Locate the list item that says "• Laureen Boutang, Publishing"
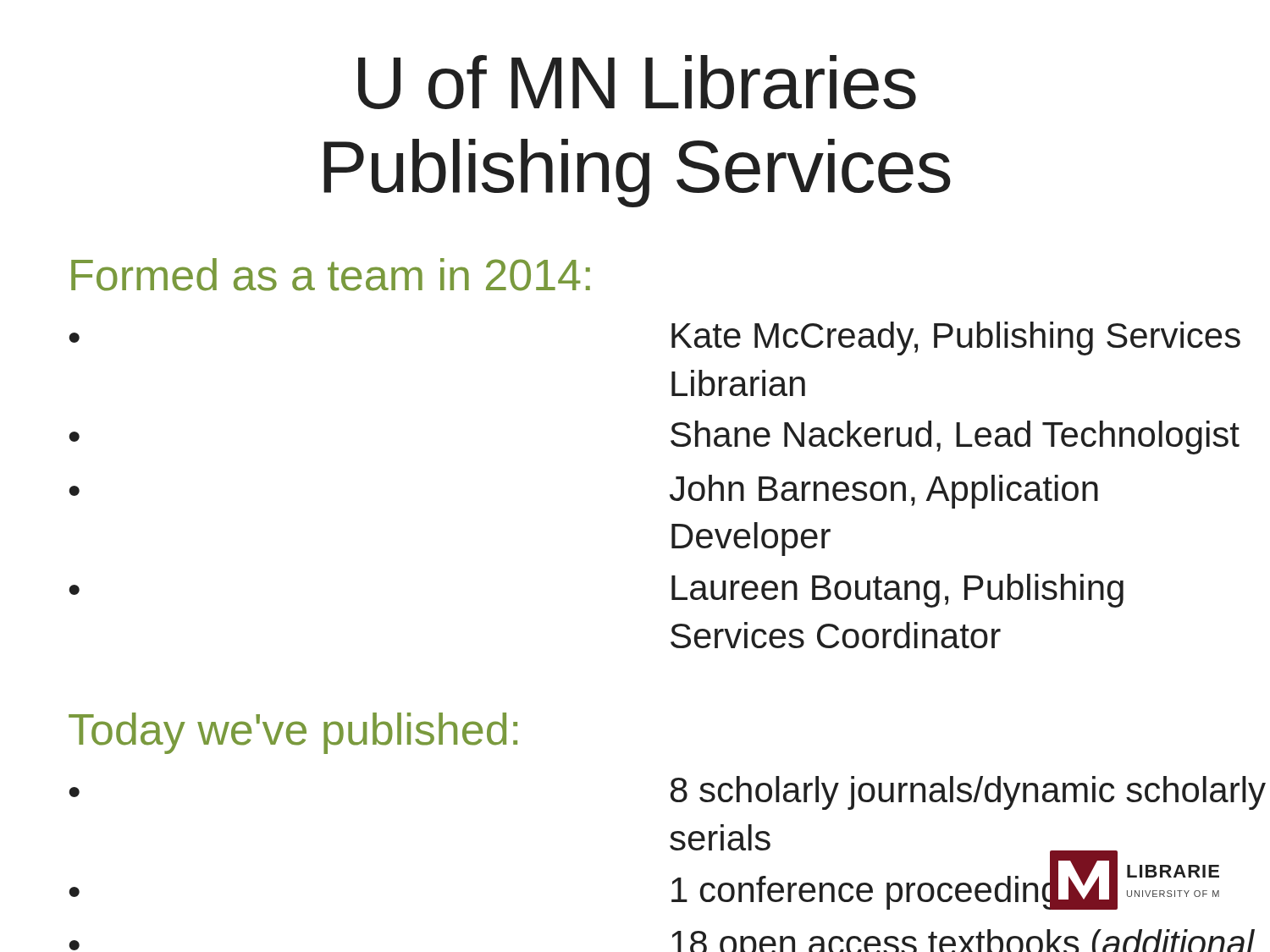Viewport: 1270px width, 952px height. pyautogui.click(x=669, y=612)
